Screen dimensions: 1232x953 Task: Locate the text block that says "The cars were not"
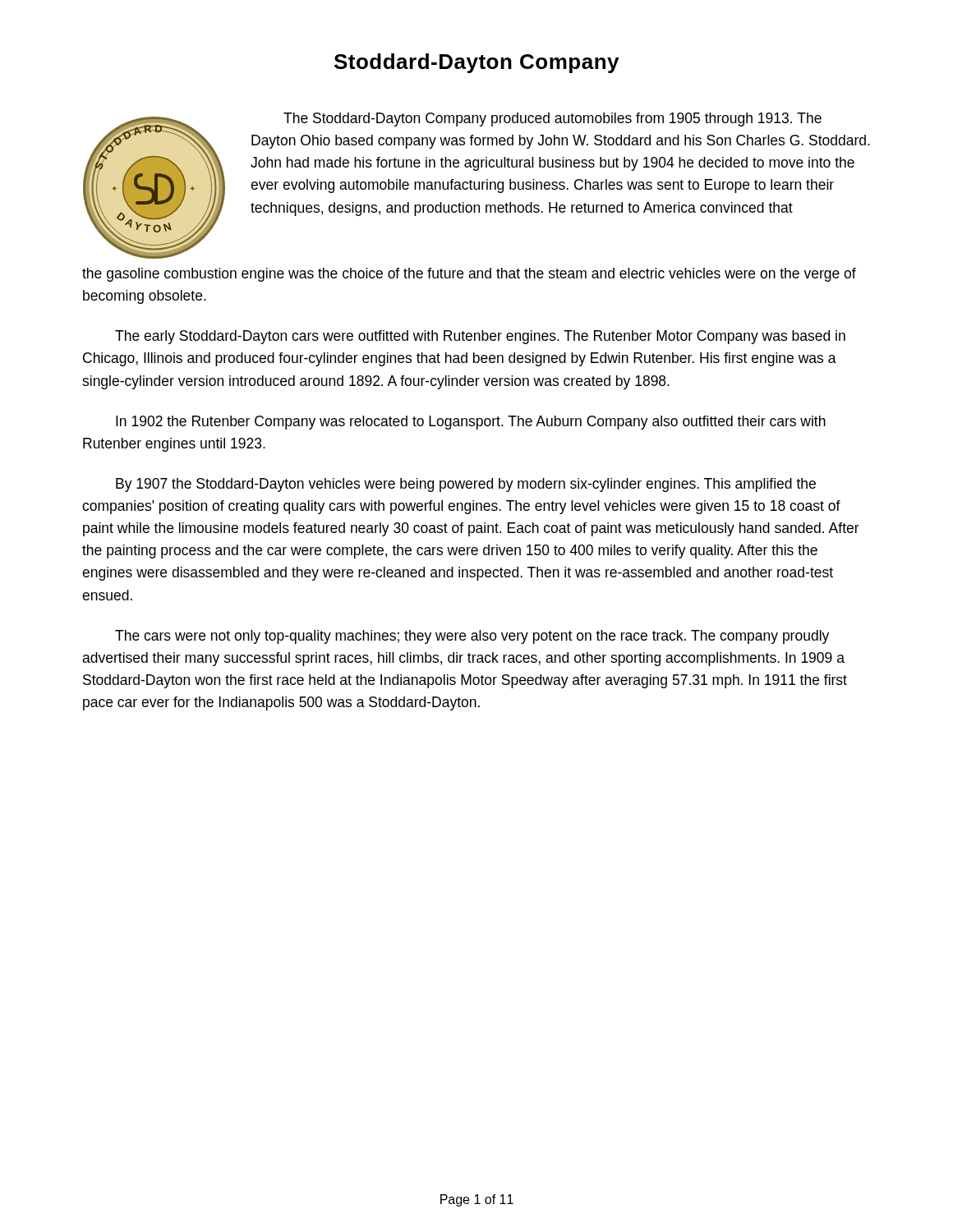pos(465,669)
